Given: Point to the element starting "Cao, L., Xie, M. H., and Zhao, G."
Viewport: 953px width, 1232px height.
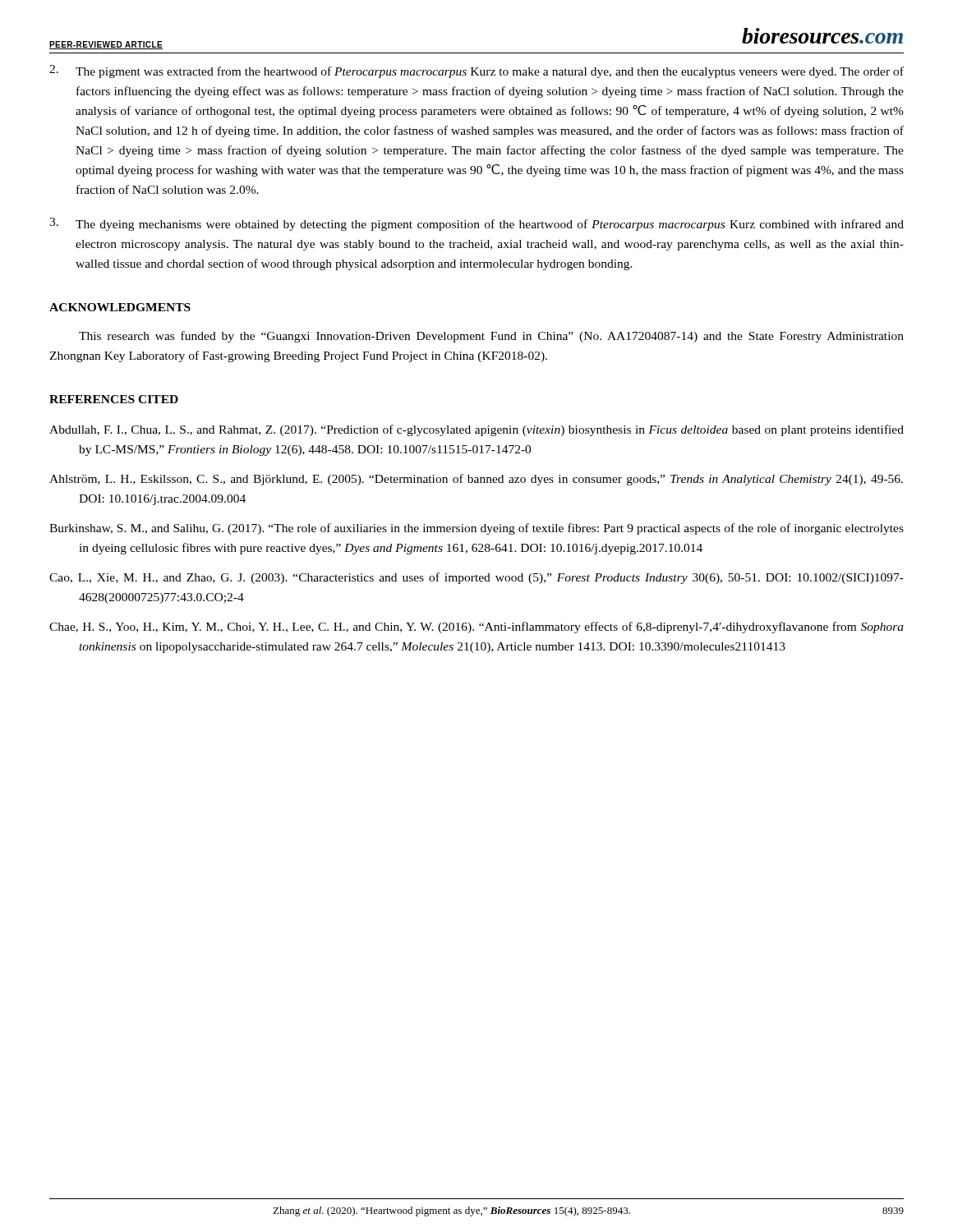Looking at the screenshot, I should tap(476, 587).
